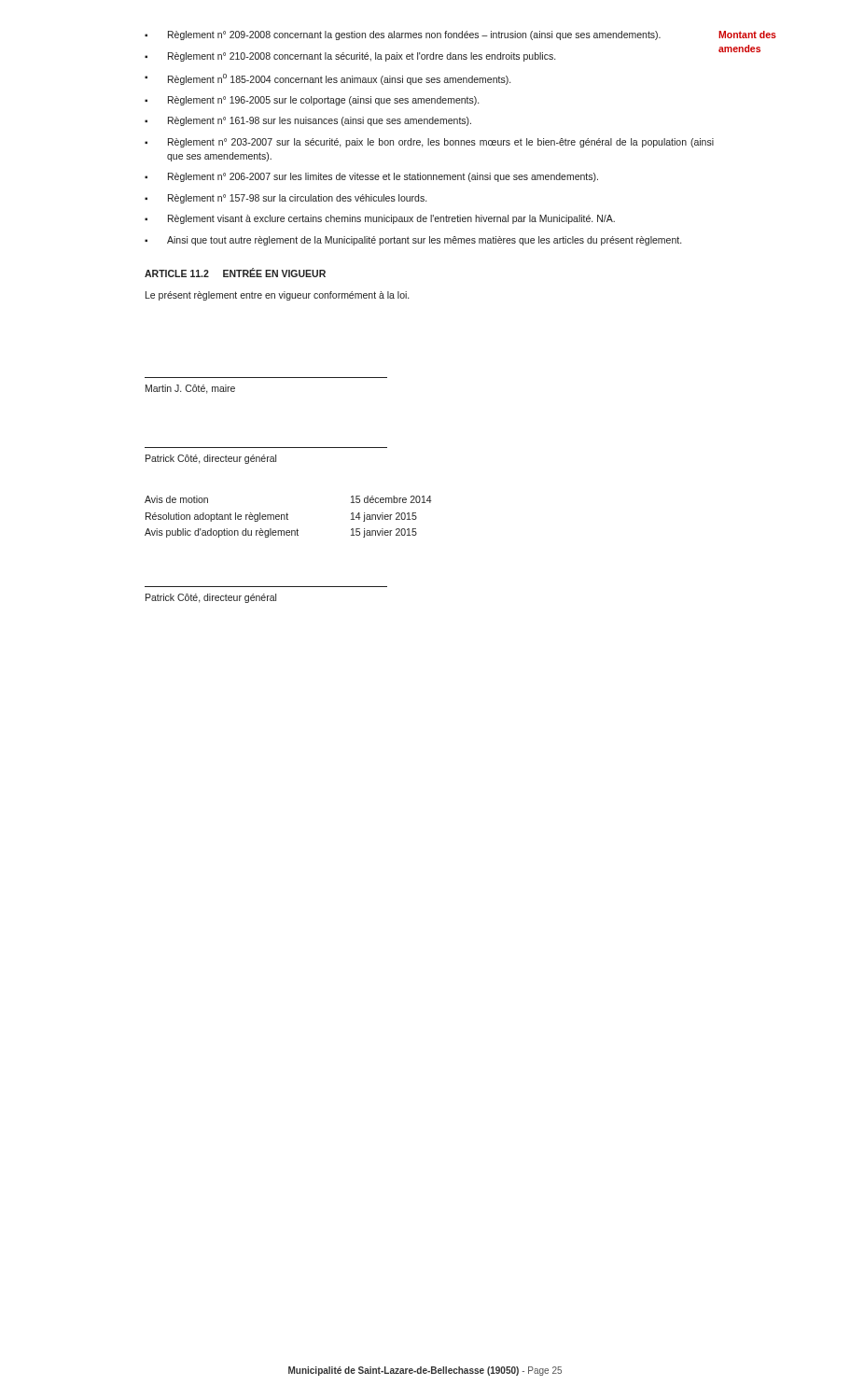Click on the list item that says "▪ Ainsi que tout"
This screenshot has width=850, height=1400.
pyautogui.click(x=429, y=240)
